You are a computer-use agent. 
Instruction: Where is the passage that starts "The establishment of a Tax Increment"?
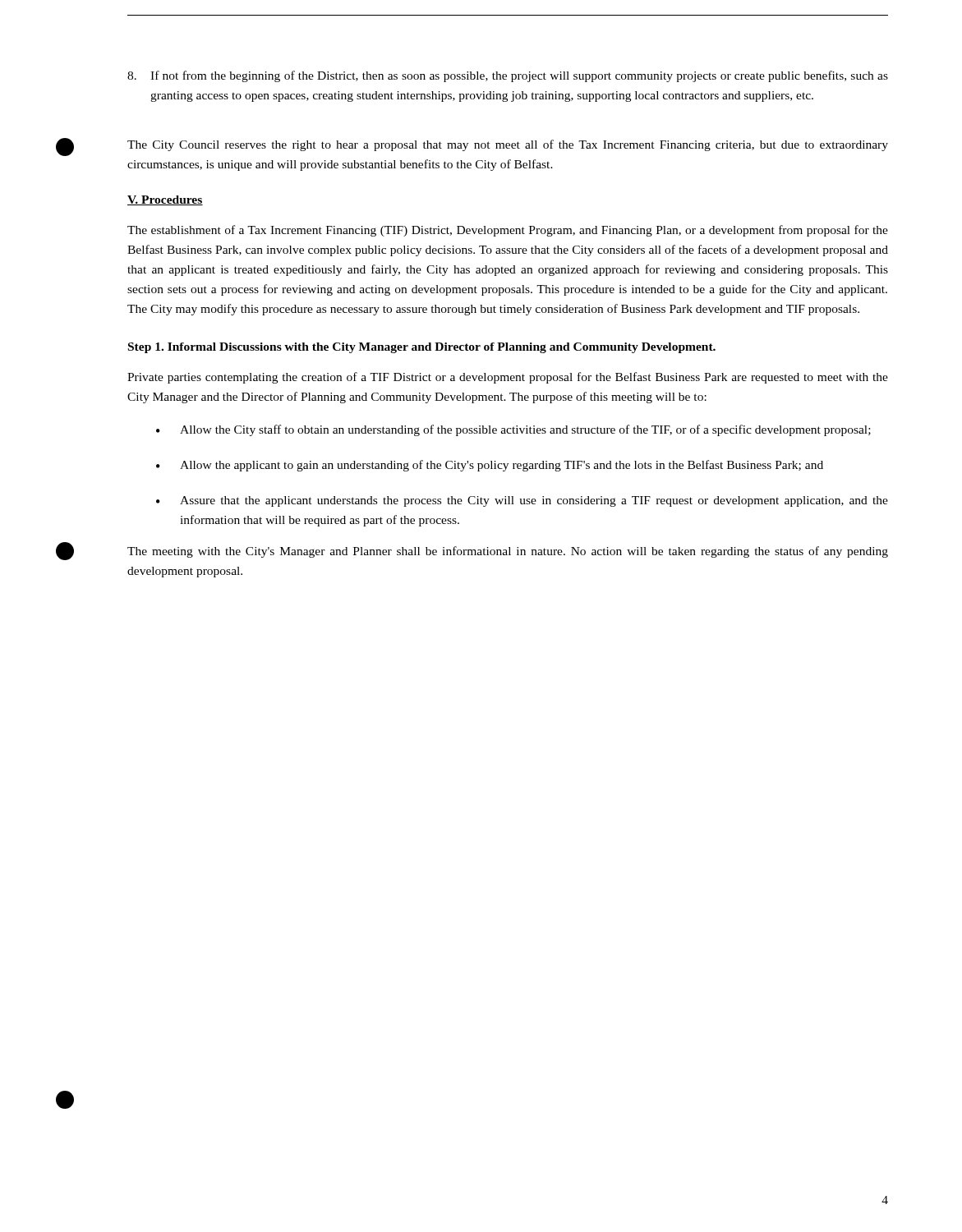[508, 269]
